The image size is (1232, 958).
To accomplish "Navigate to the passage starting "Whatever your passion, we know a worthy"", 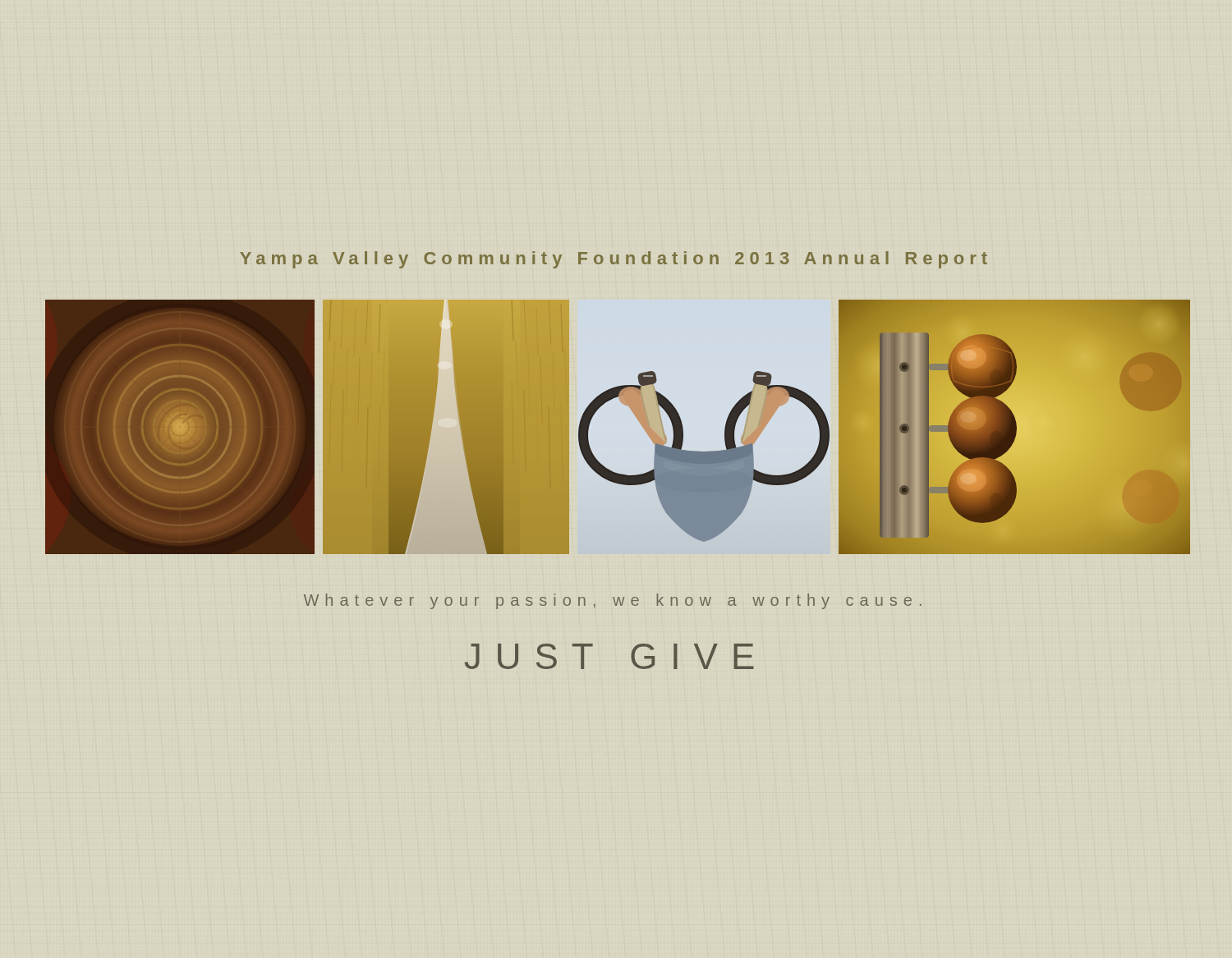I will coord(616,600).
